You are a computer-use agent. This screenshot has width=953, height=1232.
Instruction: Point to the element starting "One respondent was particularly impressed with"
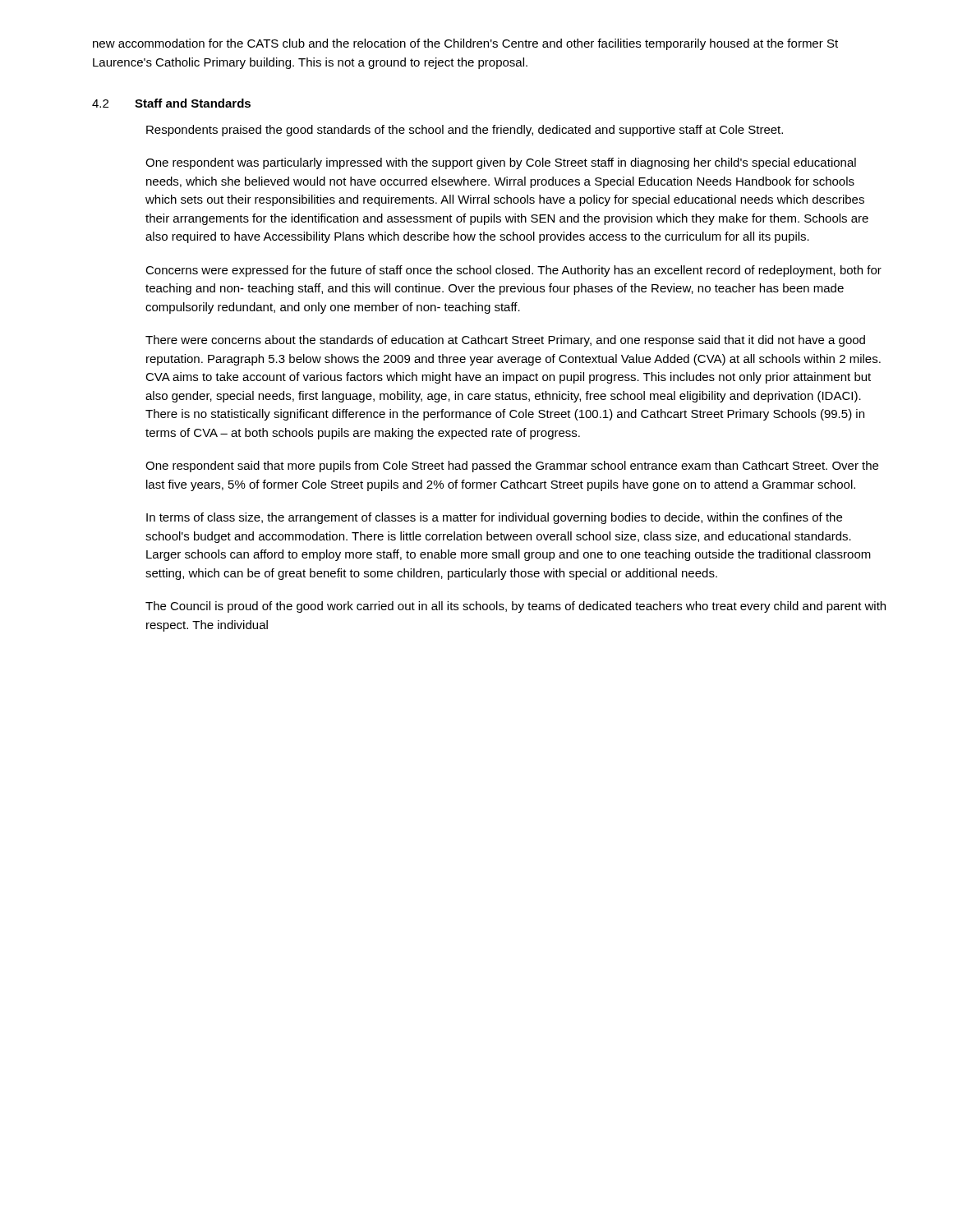pos(507,199)
